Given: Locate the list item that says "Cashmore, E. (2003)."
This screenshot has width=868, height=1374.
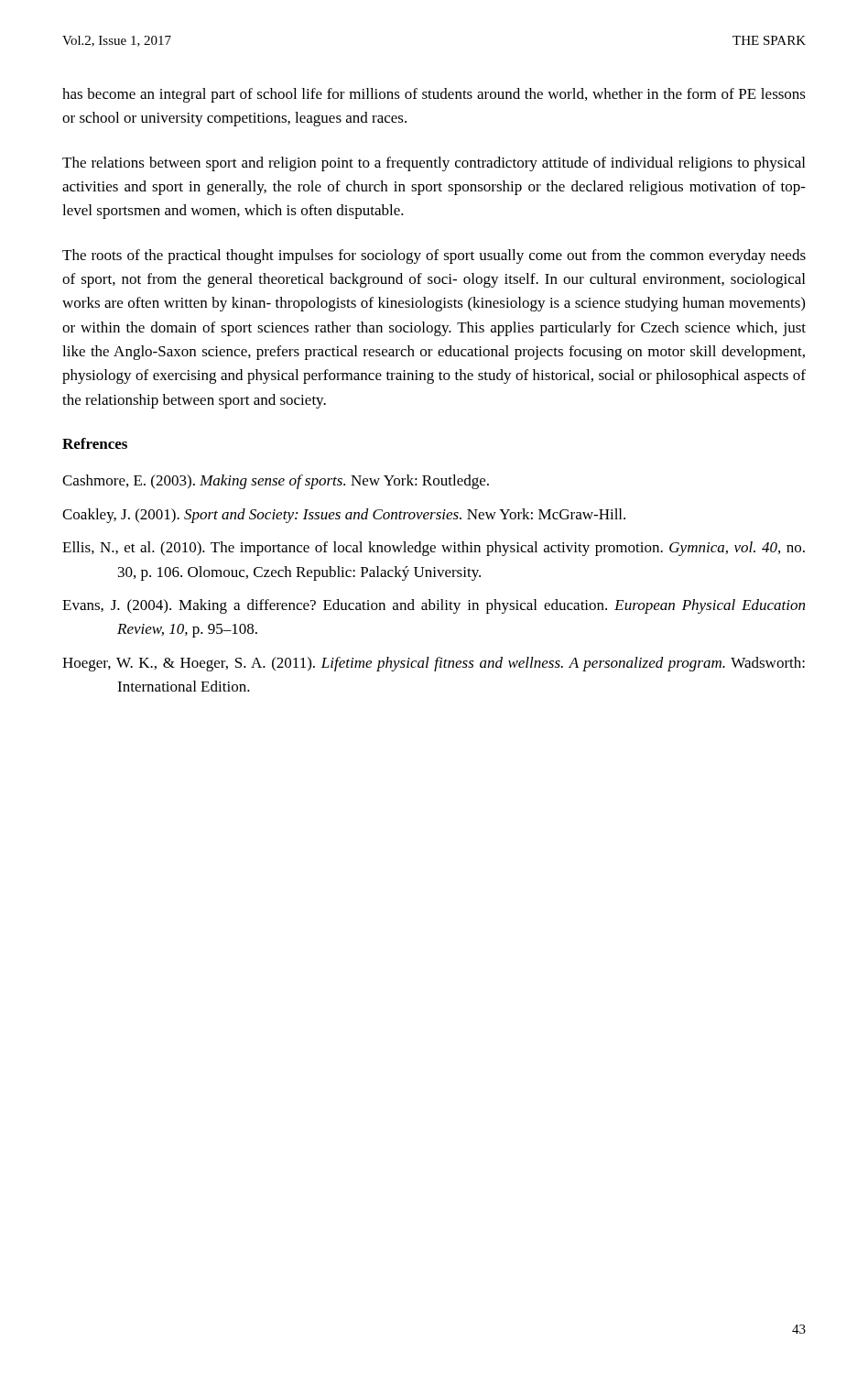Looking at the screenshot, I should [276, 481].
